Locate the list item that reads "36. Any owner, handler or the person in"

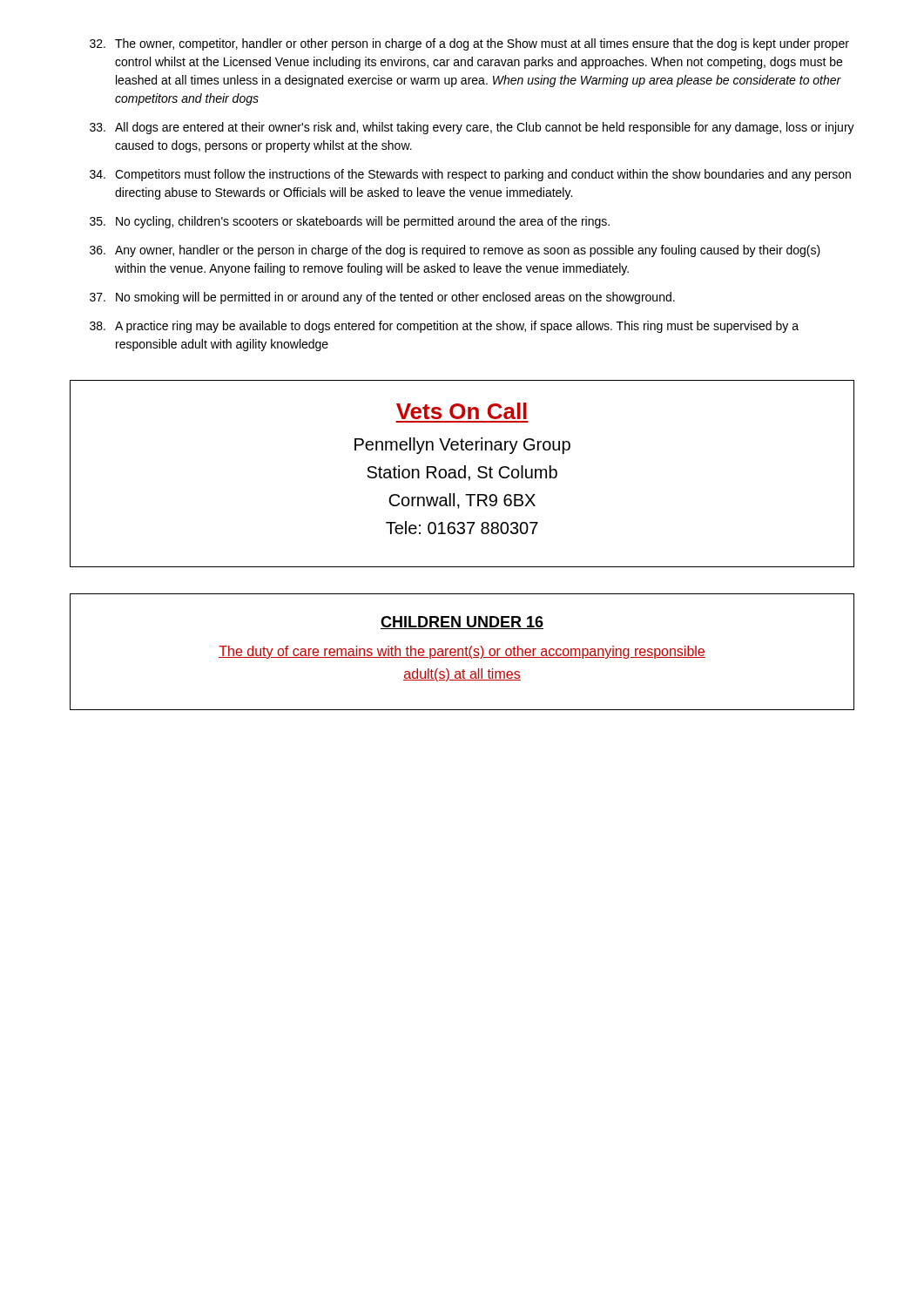pos(462,260)
